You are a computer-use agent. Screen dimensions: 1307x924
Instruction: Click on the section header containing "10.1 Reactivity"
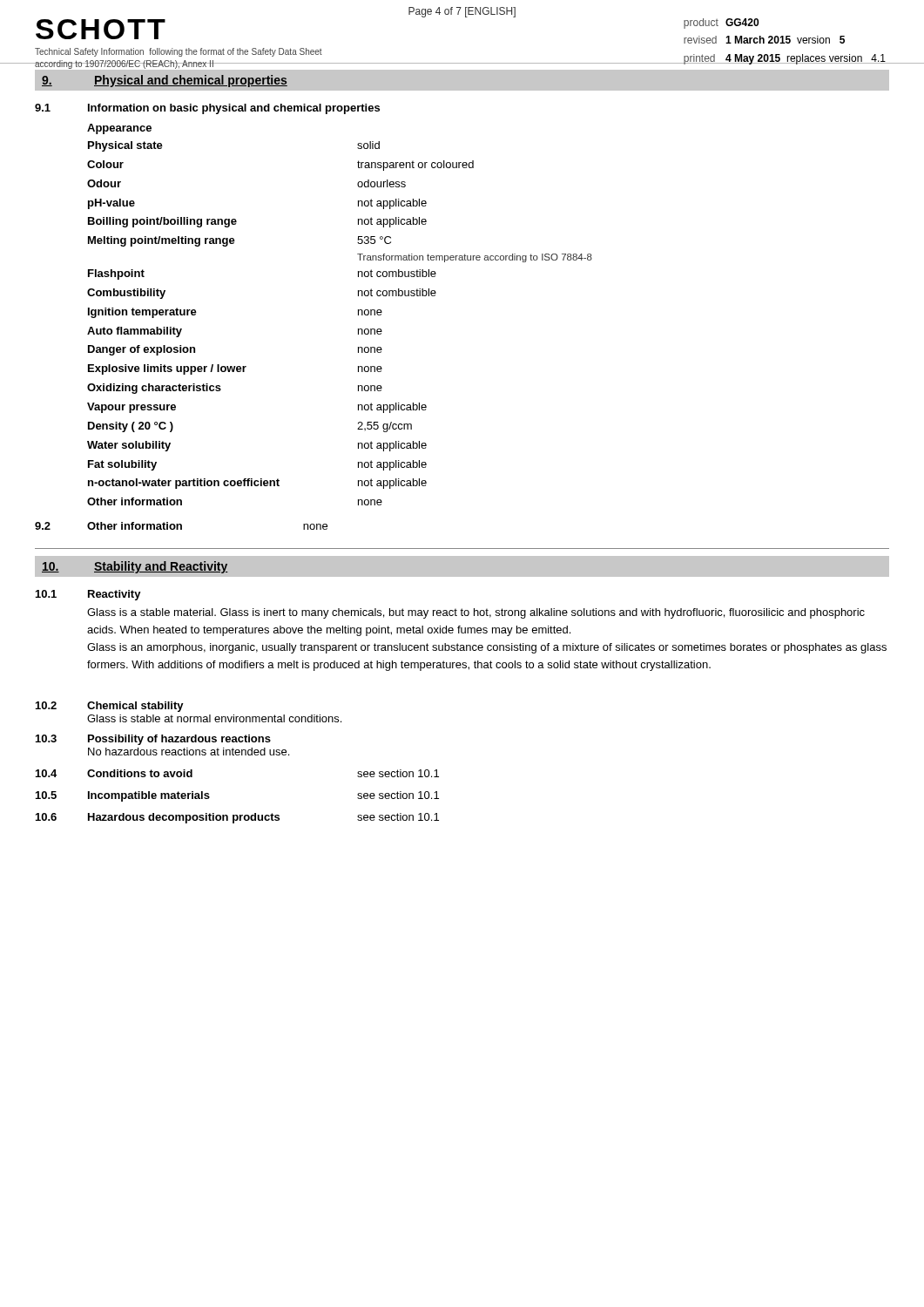[88, 594]
